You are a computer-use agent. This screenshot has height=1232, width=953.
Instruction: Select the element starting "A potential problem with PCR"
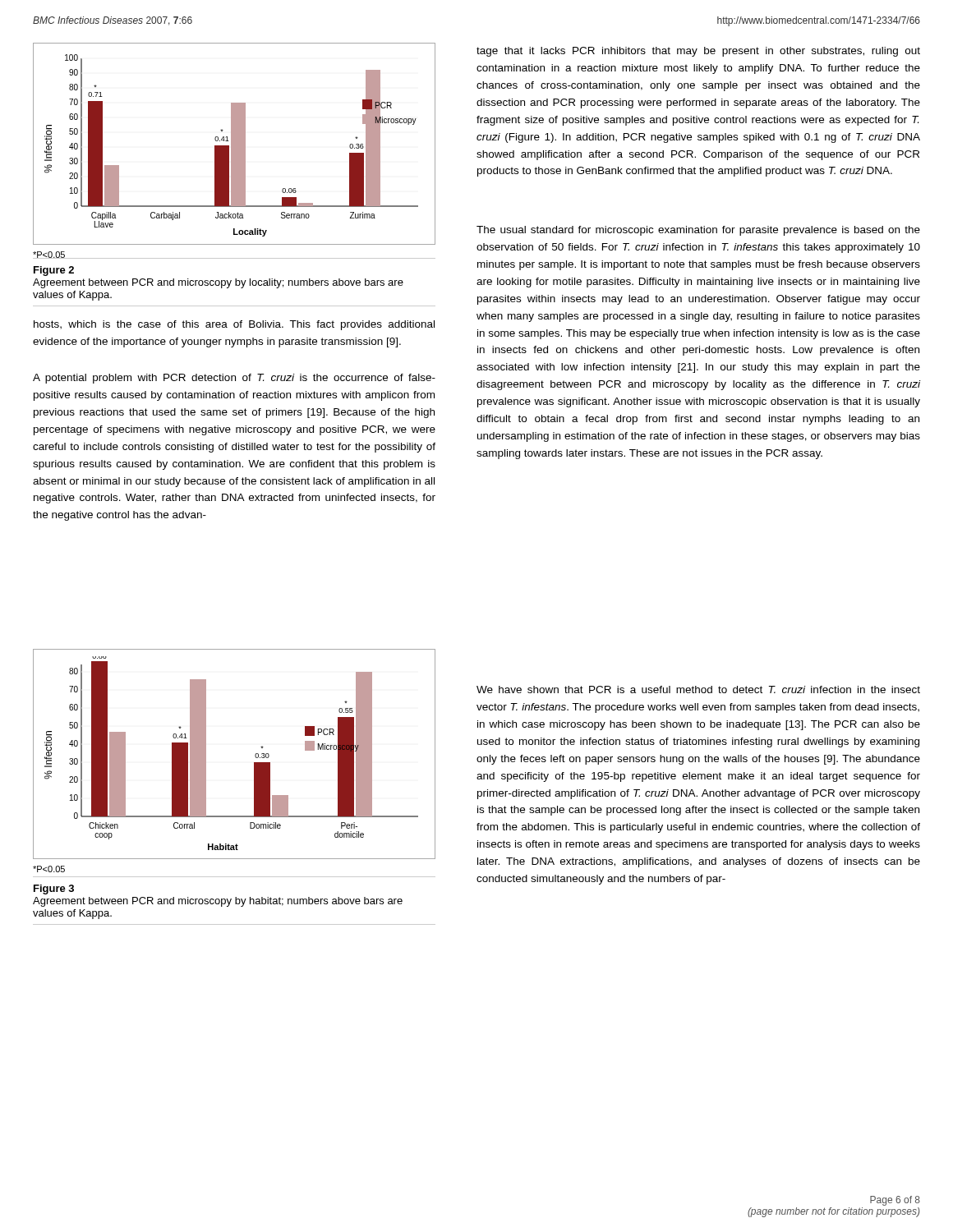[234, 446]
